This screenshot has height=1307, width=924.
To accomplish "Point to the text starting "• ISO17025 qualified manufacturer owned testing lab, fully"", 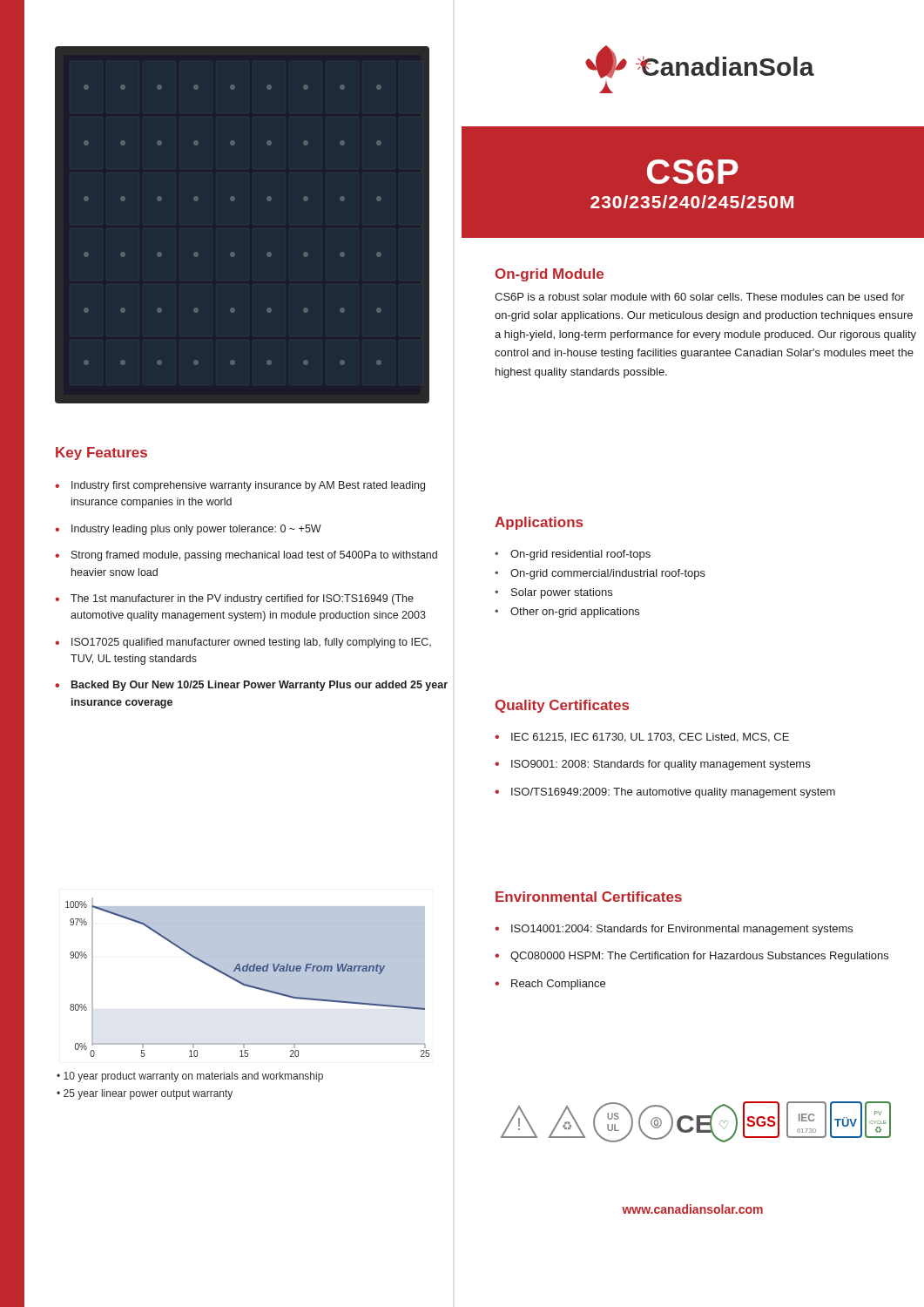I will point(243,649).
